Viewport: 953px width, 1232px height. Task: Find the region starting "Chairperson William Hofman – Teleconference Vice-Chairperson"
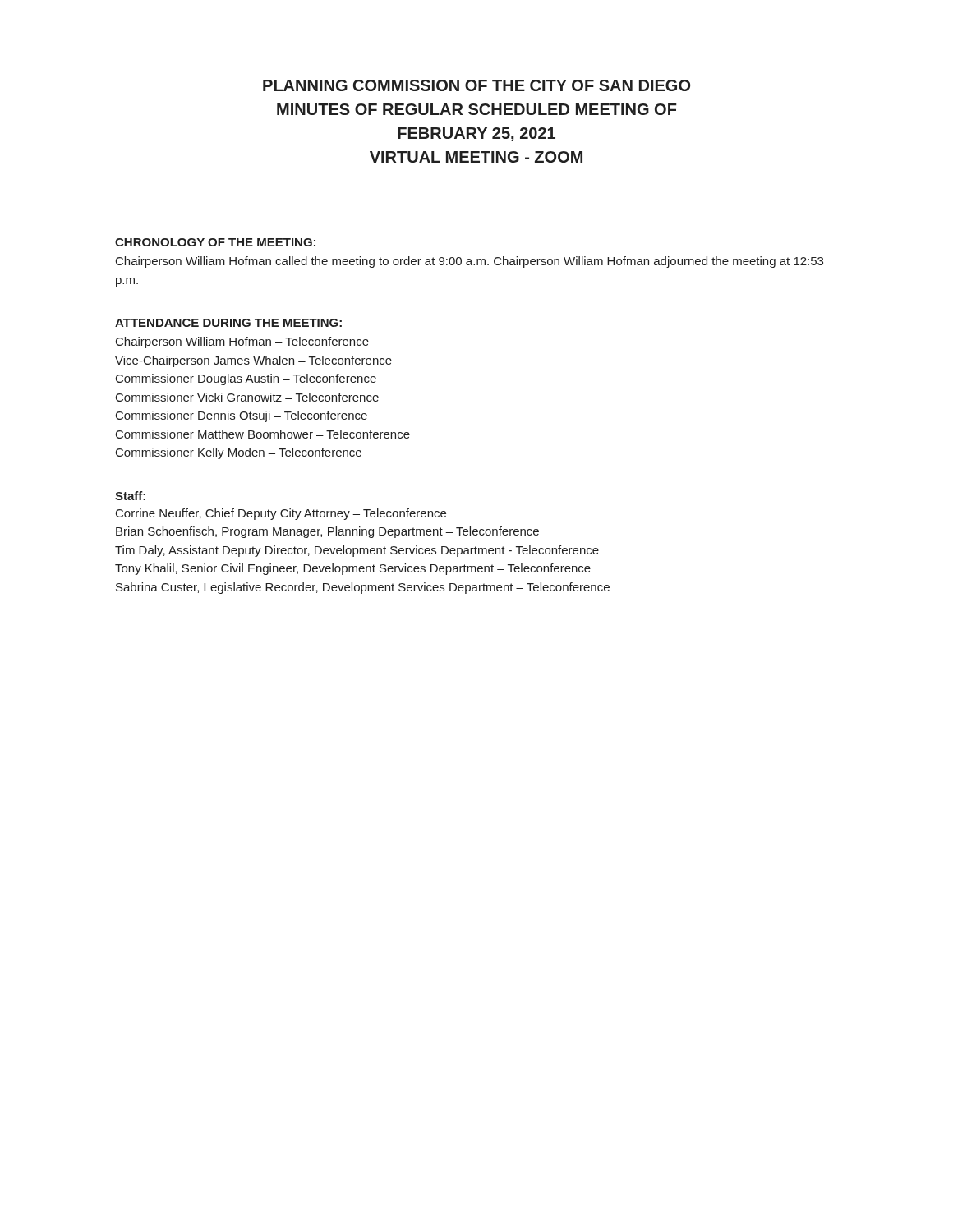(x=263, y=397)
